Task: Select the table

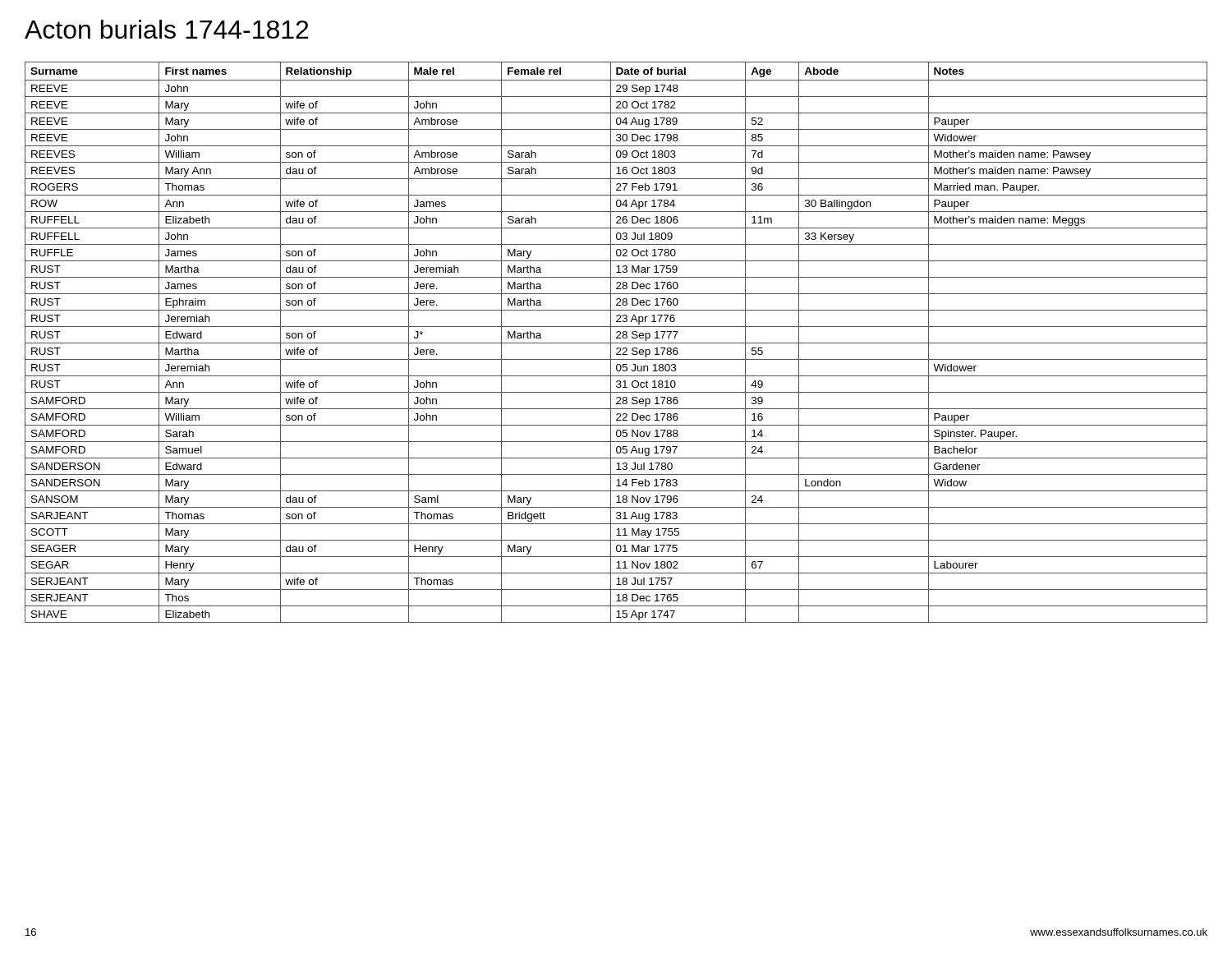Action: pos(616,342)
